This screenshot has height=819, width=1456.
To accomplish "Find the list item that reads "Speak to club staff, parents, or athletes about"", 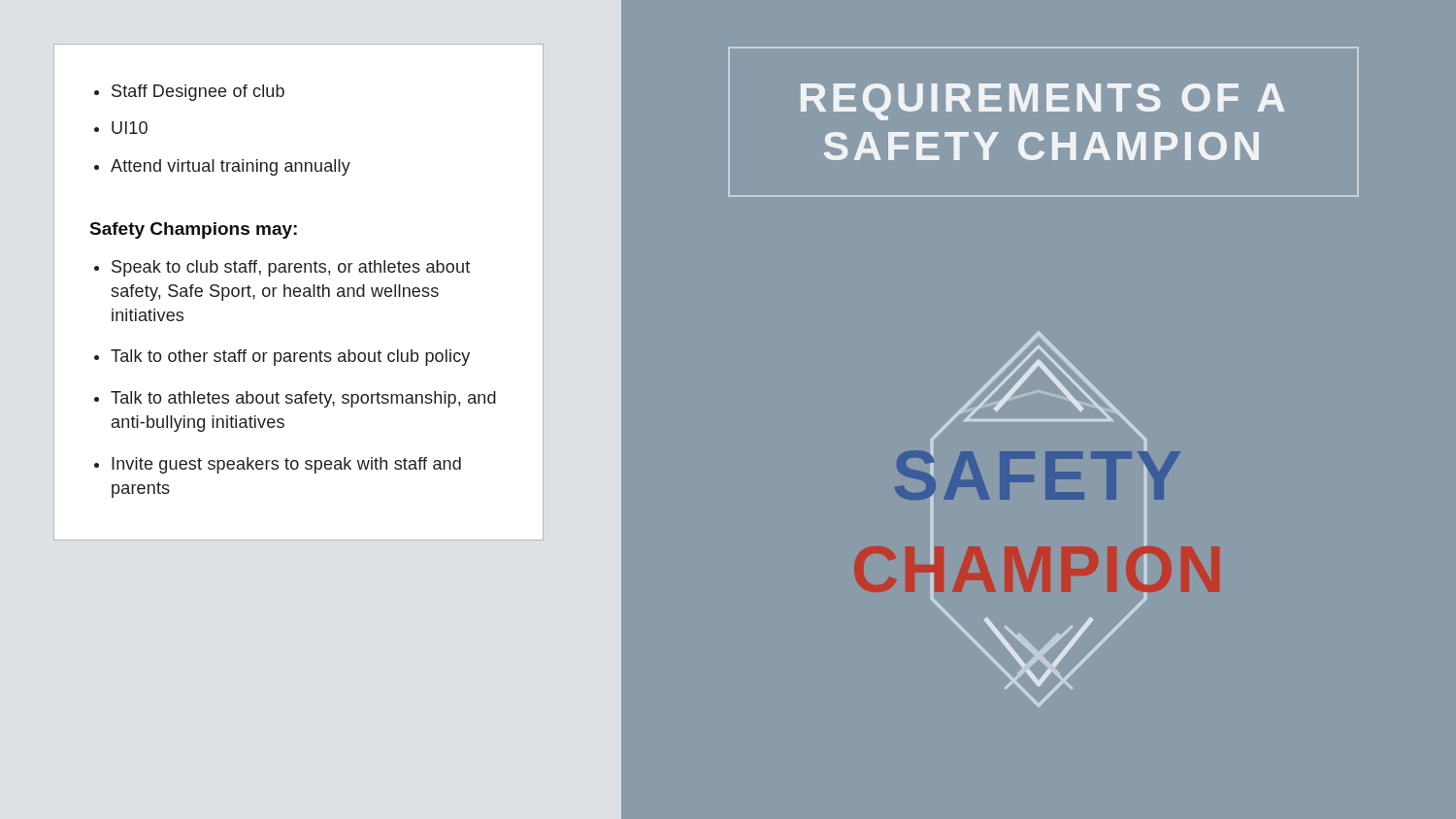I will click(x=290, y=291).
